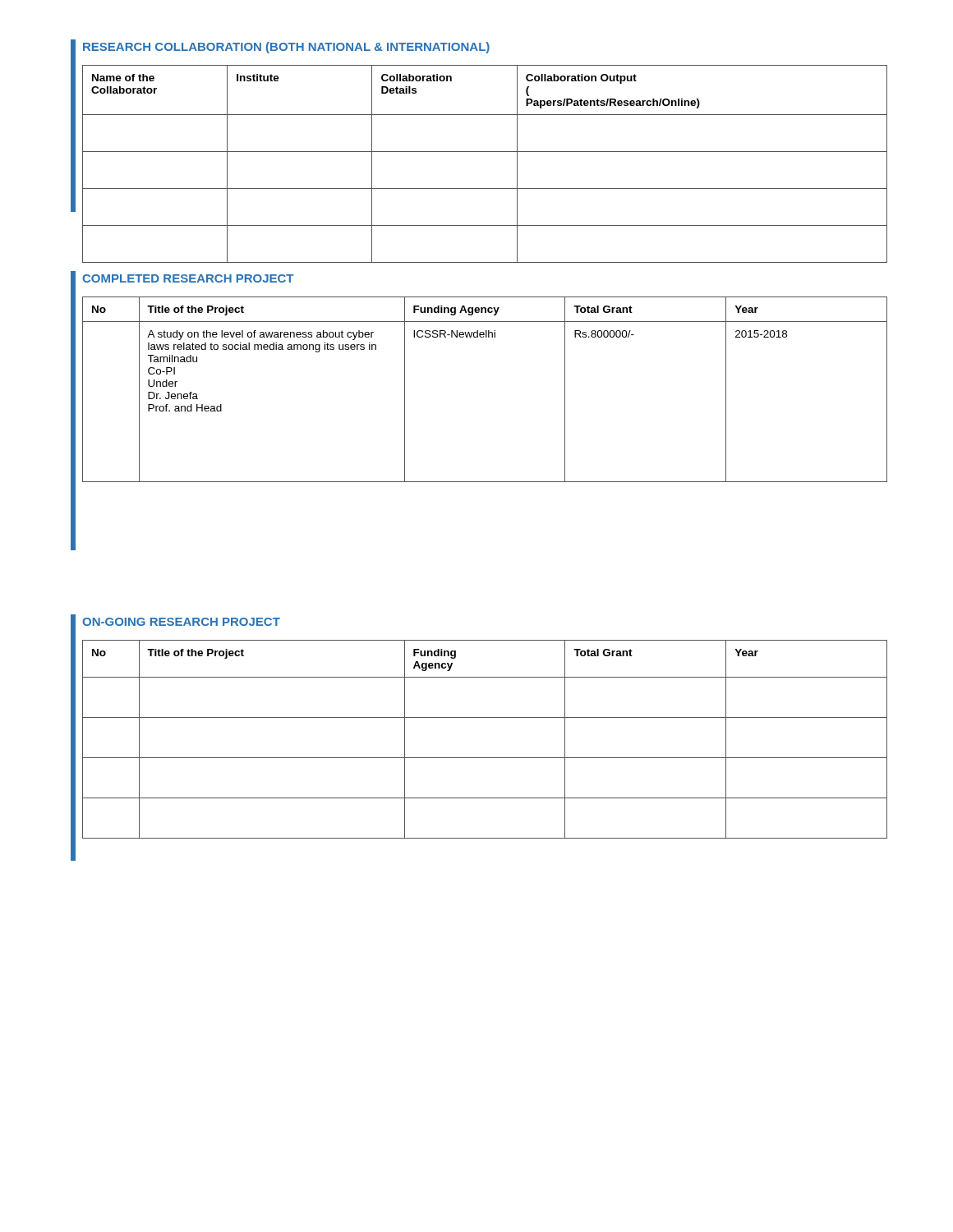Locate the table with the text "Collaboration Details"
Image resolution: width=953 pixels, height=1232 pixels.
(x=485, y=164)
